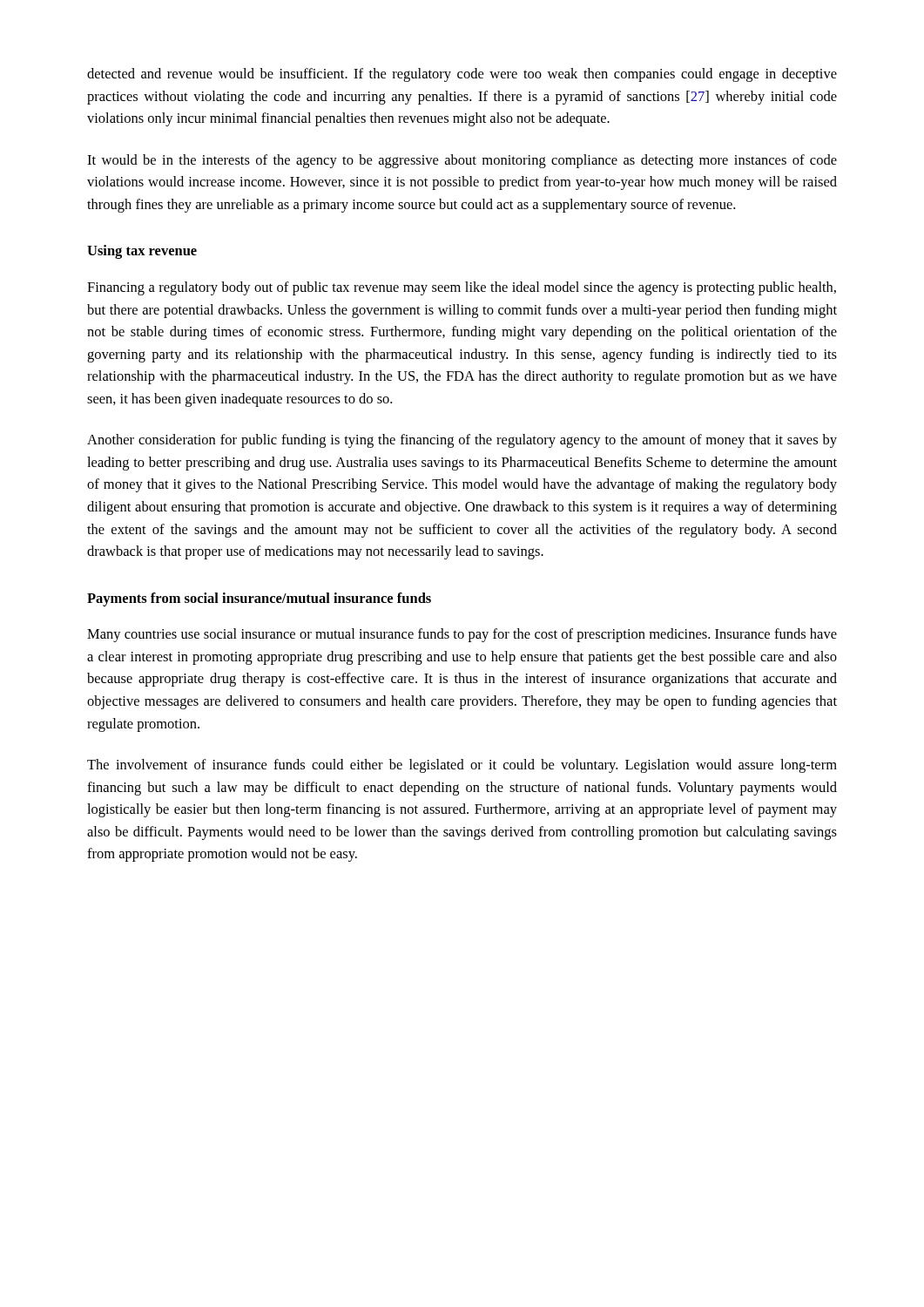
Task: Point to "Payments from social insurance/mutual insurance funds"
Action: 259,598
